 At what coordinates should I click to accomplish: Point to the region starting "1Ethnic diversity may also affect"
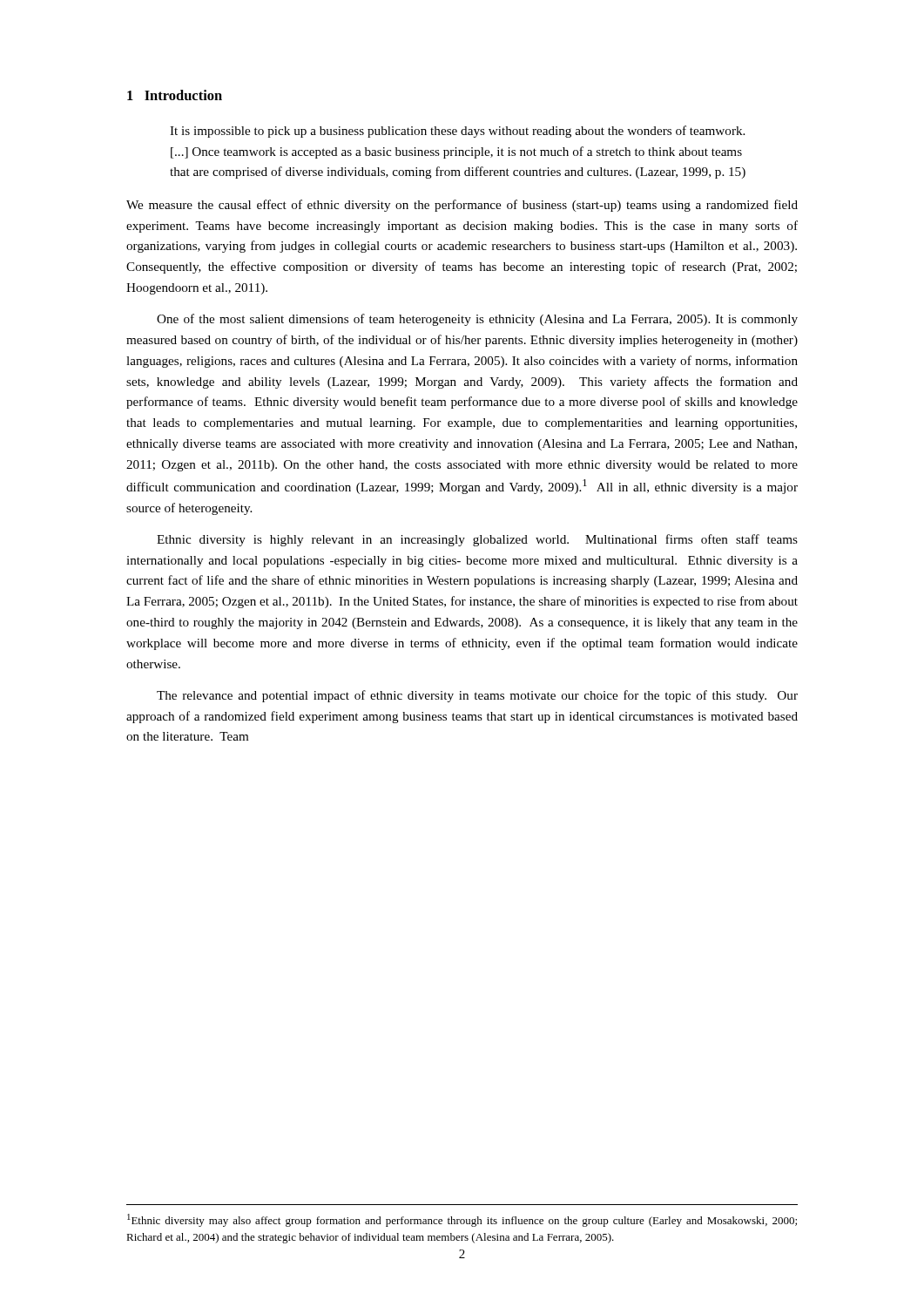point(462,1227)
